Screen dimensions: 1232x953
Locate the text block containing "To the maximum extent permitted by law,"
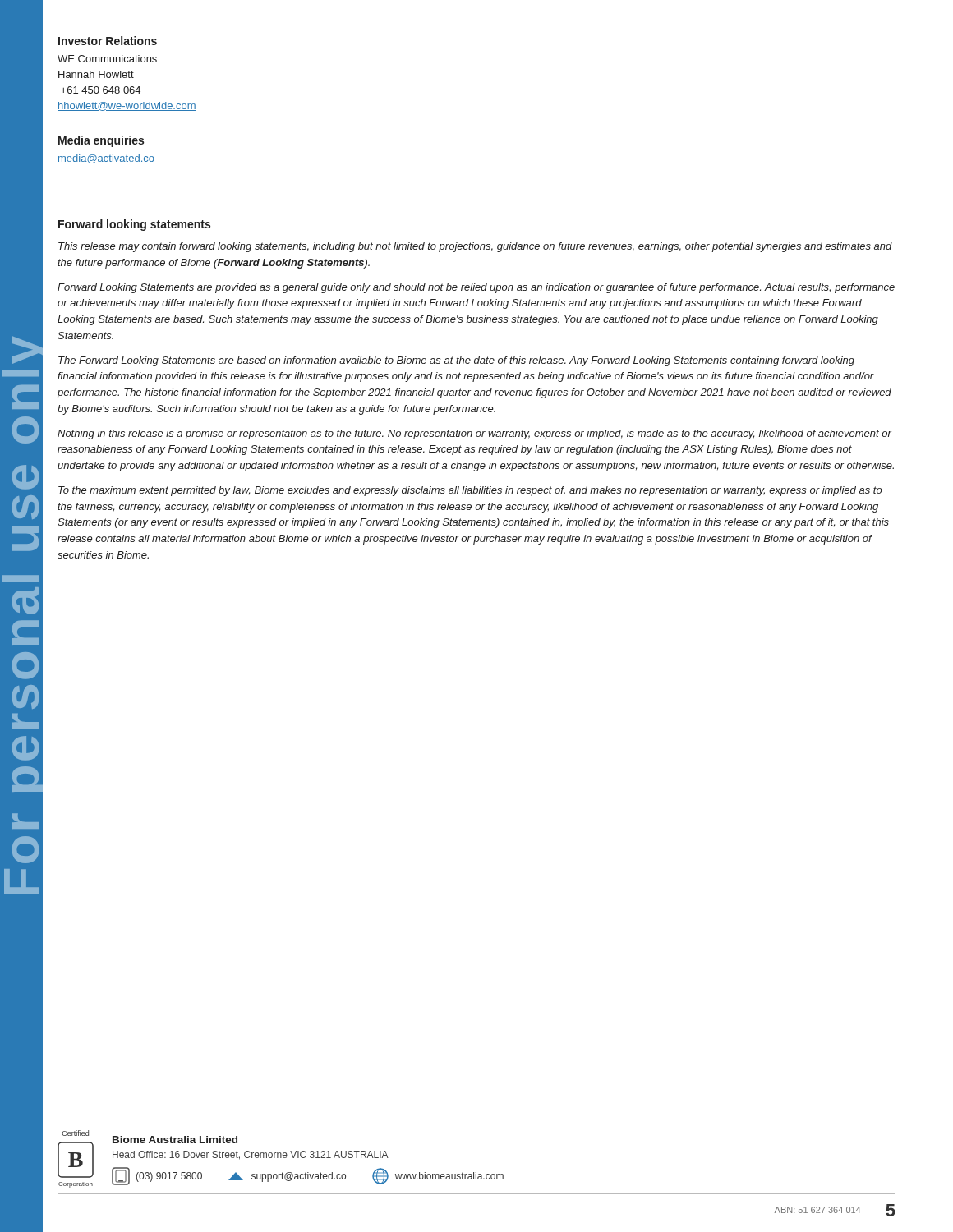473,522
